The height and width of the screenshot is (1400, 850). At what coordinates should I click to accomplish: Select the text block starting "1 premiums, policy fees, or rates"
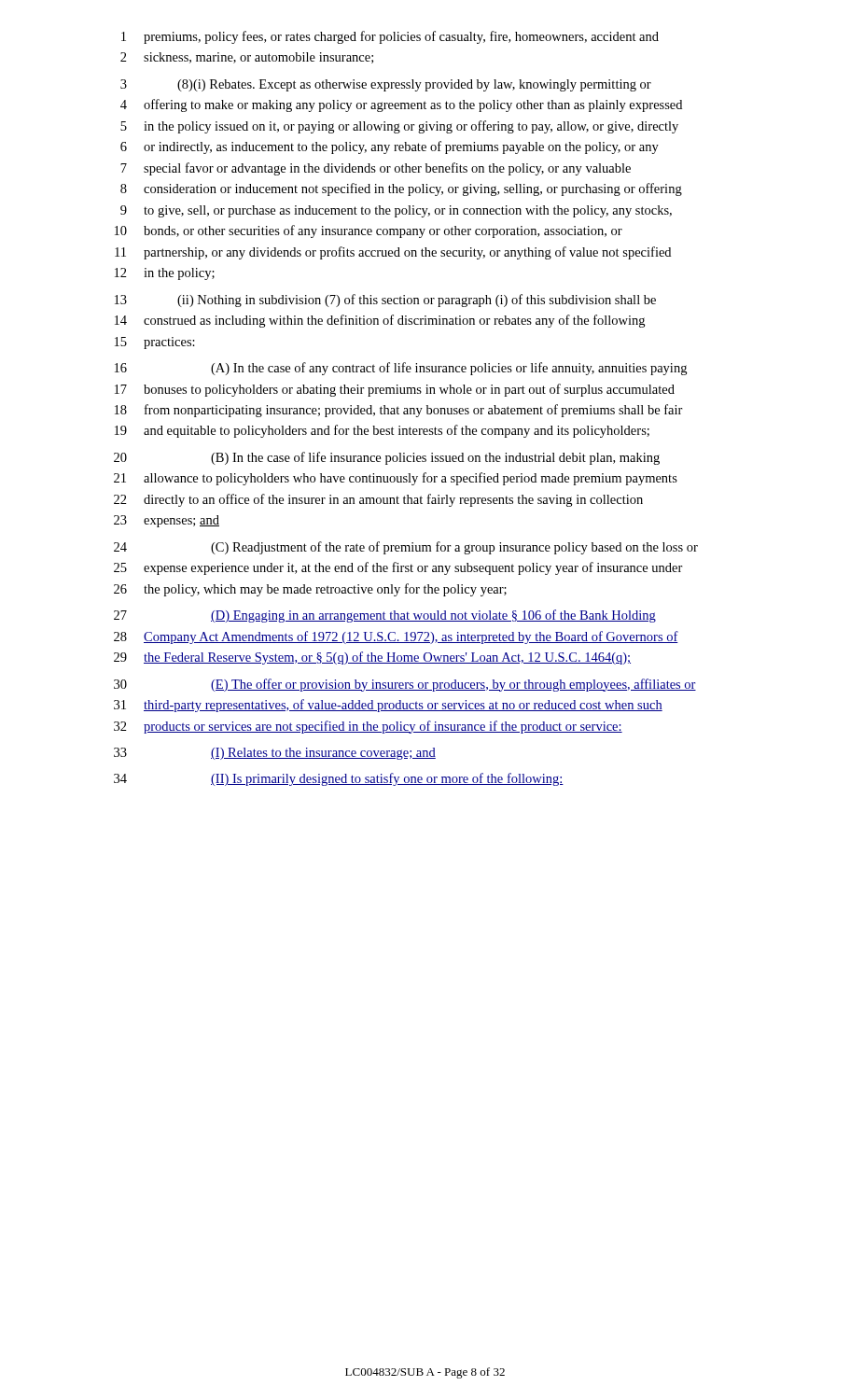click(x=444, y=37)
